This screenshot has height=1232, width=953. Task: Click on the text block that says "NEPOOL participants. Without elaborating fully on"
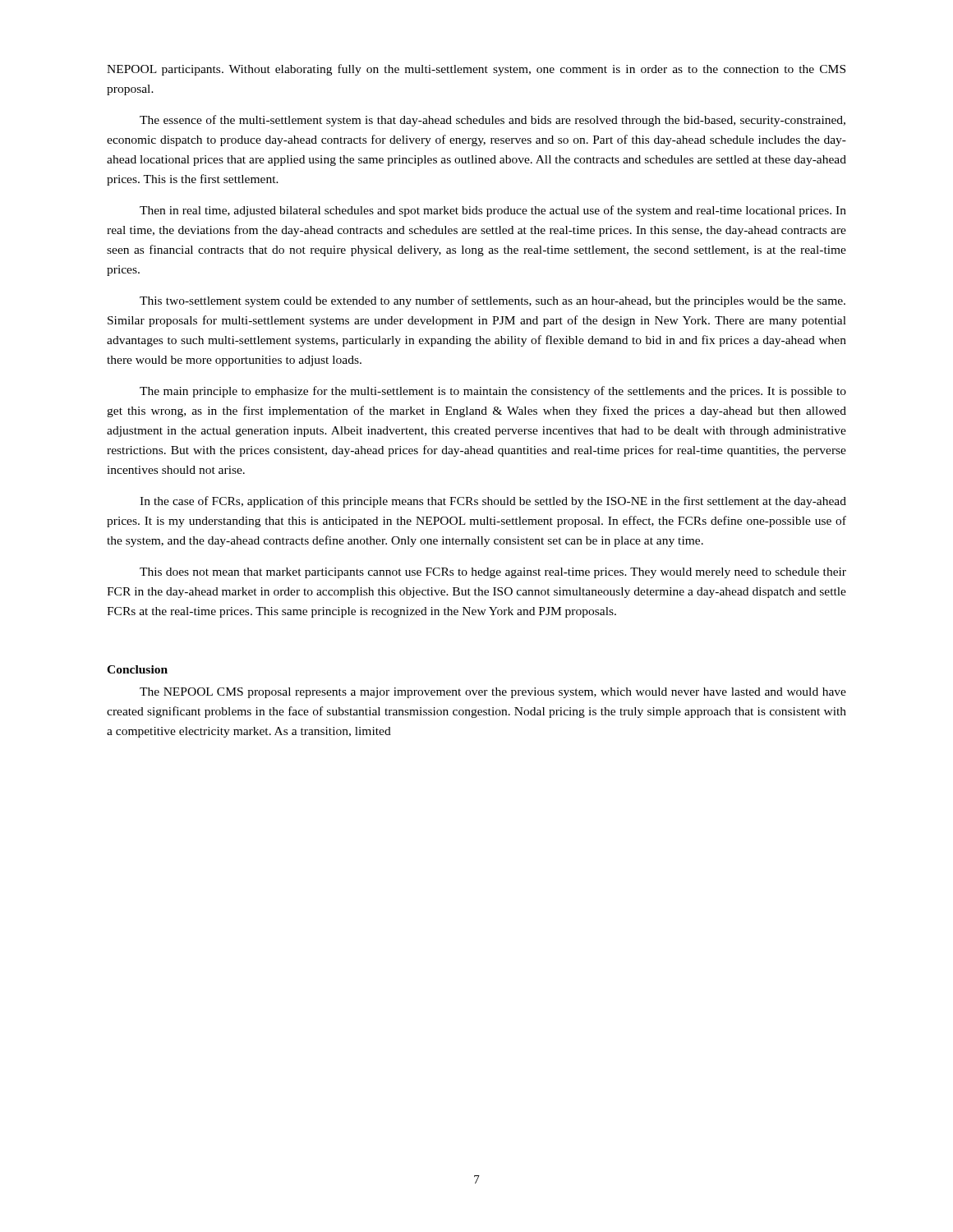476,79
